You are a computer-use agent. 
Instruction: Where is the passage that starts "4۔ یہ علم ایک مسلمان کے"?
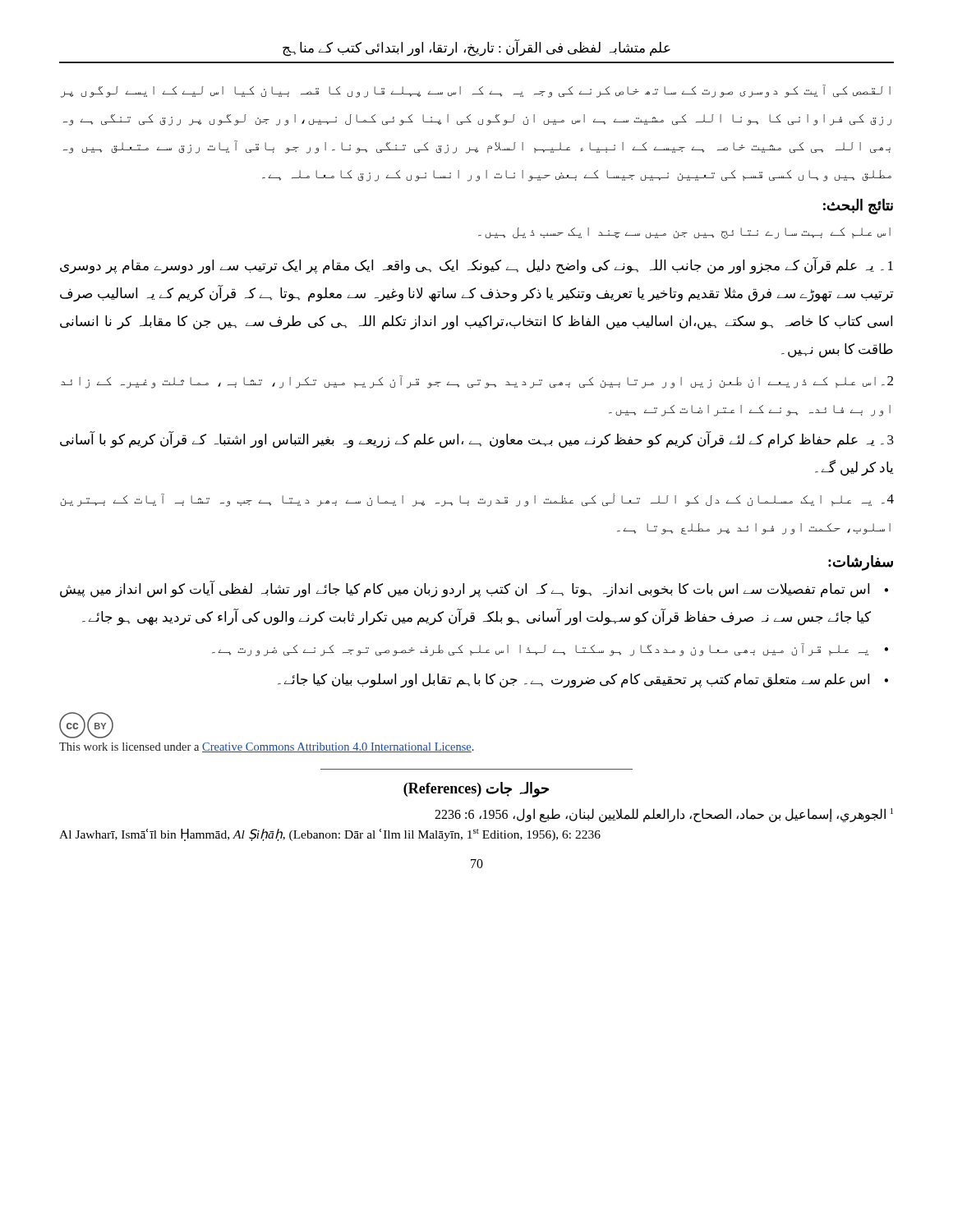tap(476, 513)
